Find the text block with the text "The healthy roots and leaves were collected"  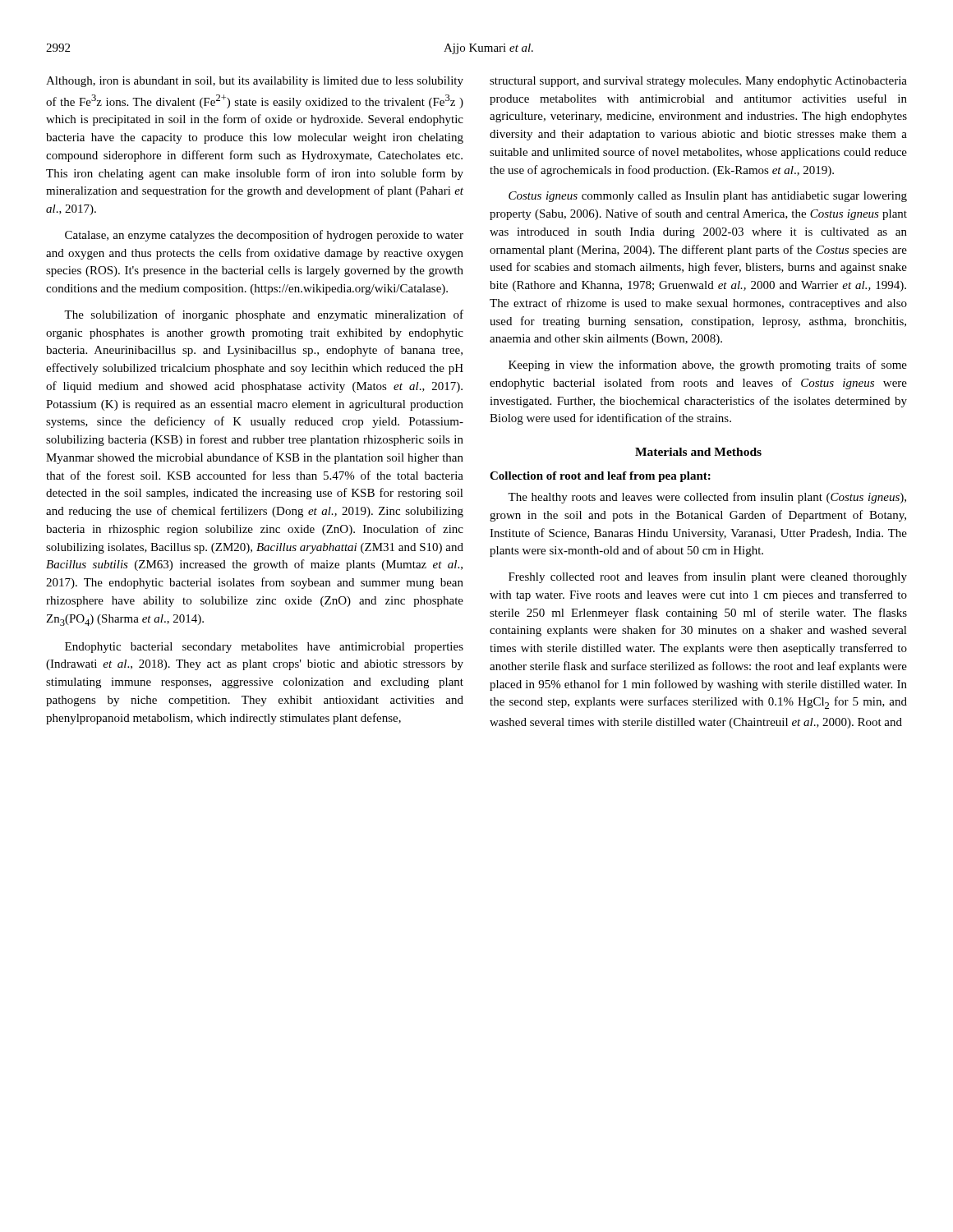[698, 525]
